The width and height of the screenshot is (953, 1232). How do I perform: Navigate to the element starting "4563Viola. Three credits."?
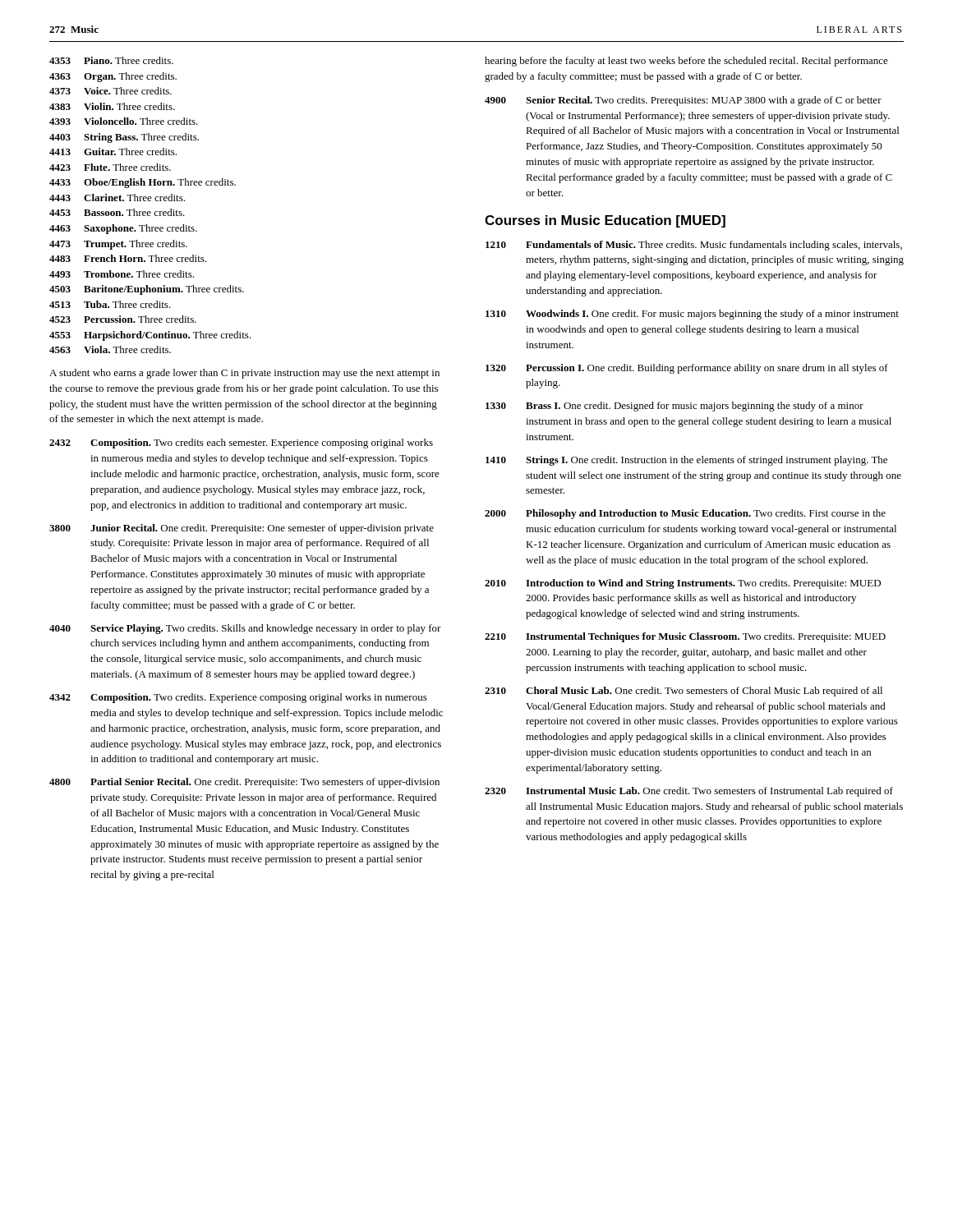tap(110, 349)
